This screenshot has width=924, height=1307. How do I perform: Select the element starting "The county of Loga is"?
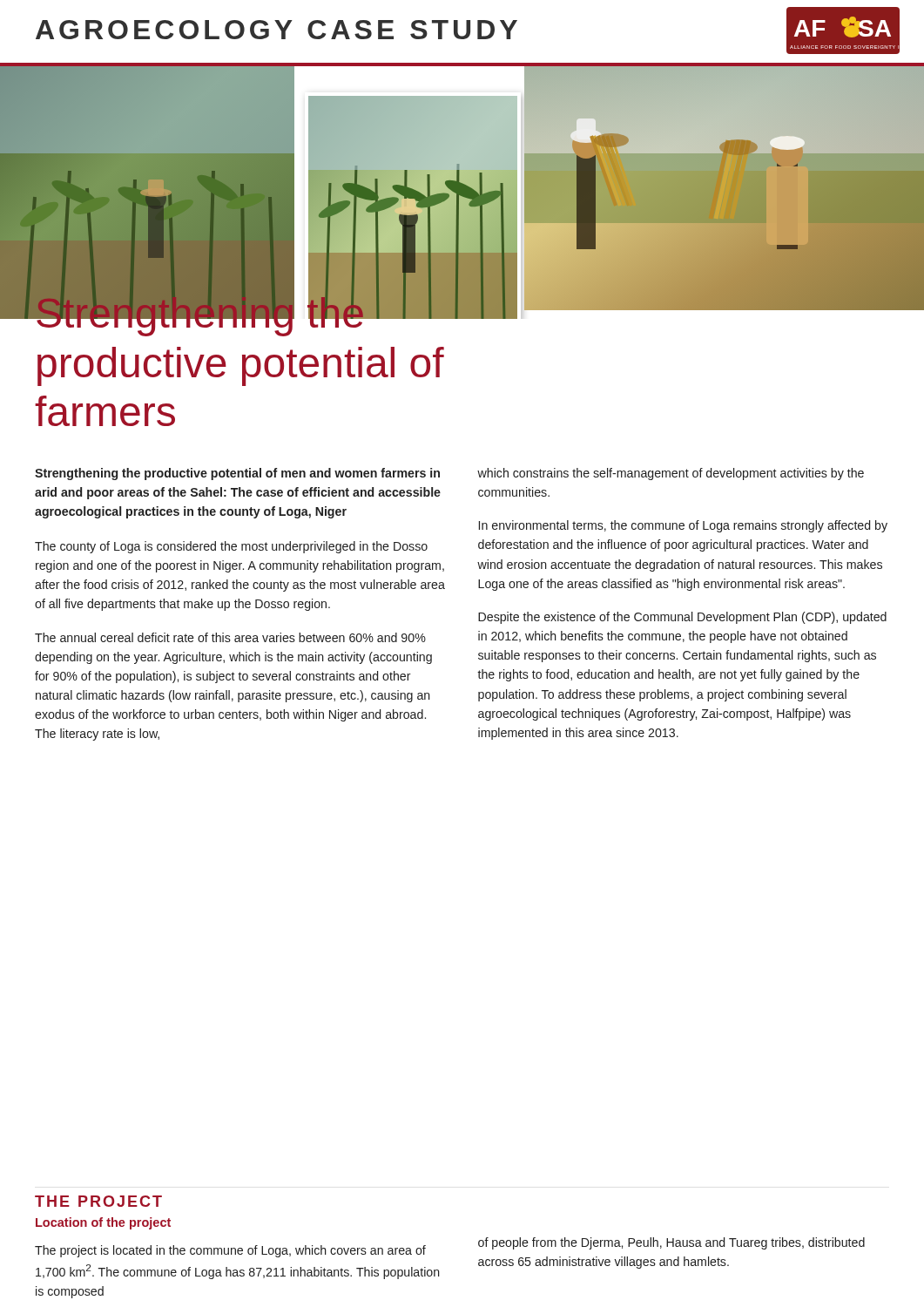[x=241, y=575]
